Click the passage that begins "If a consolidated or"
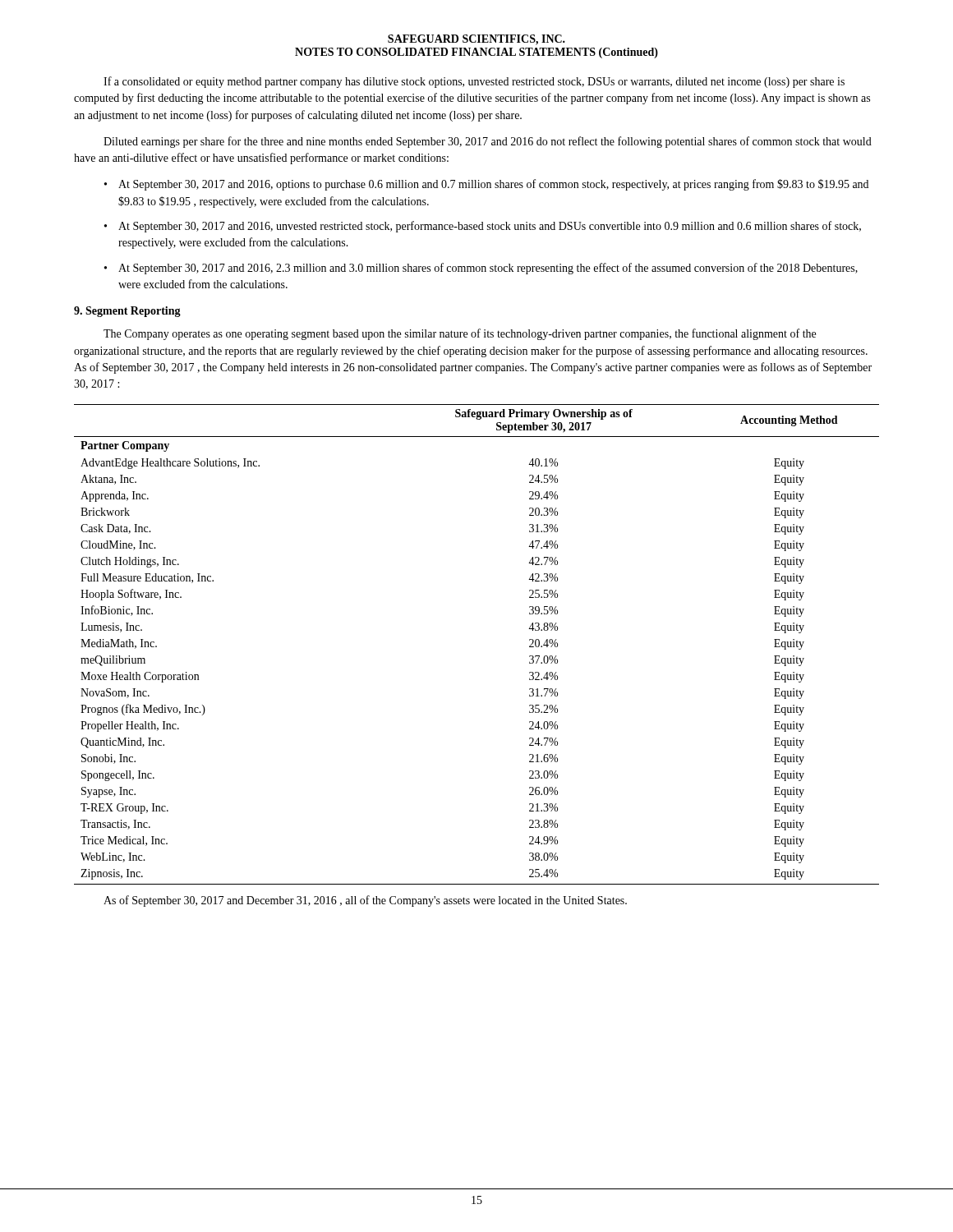 472,98
